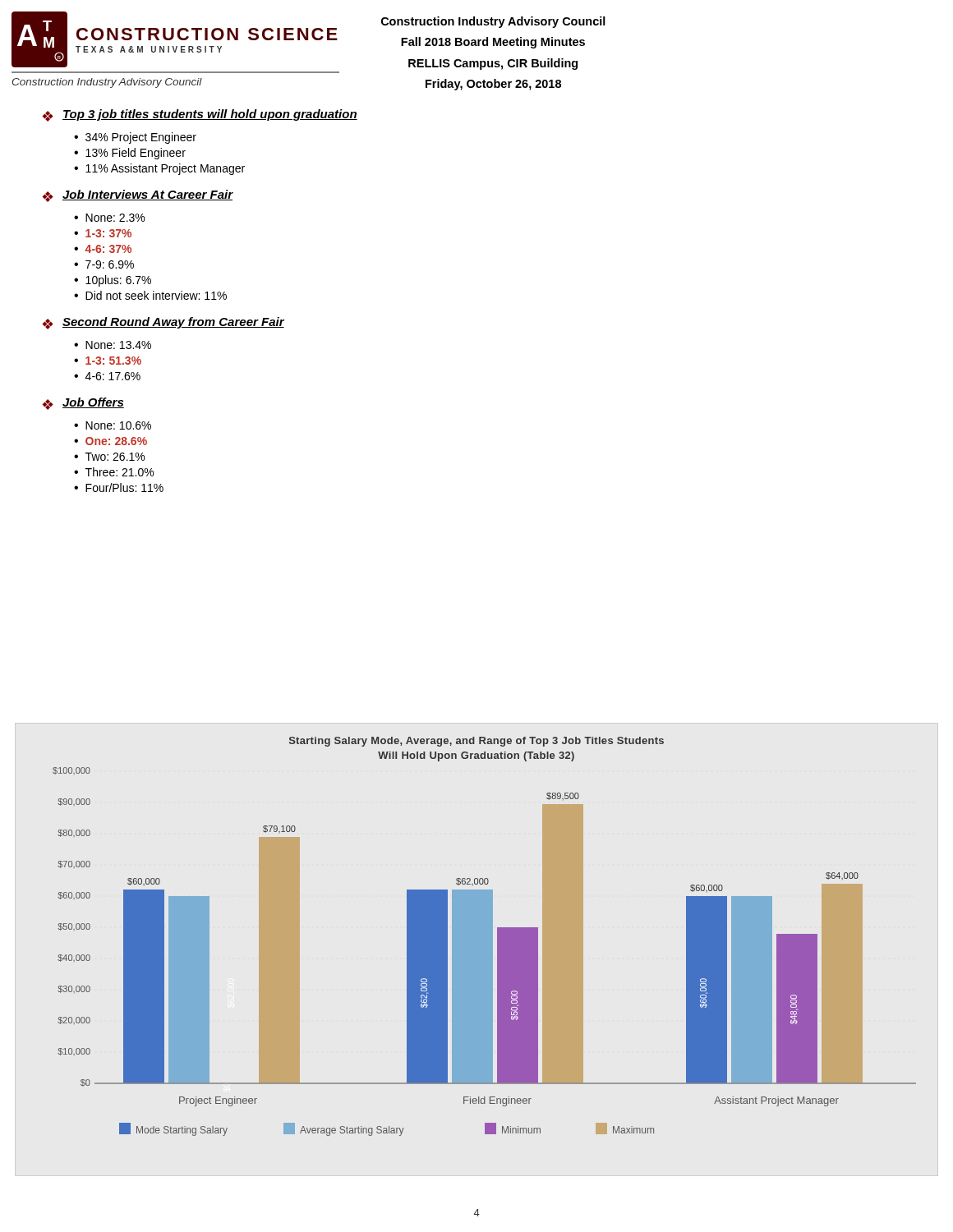The height and width of the screenshot is (1232, 953).
Task: Locate the section header containing "❖ Job Interviews"
Action: point(137,197)
